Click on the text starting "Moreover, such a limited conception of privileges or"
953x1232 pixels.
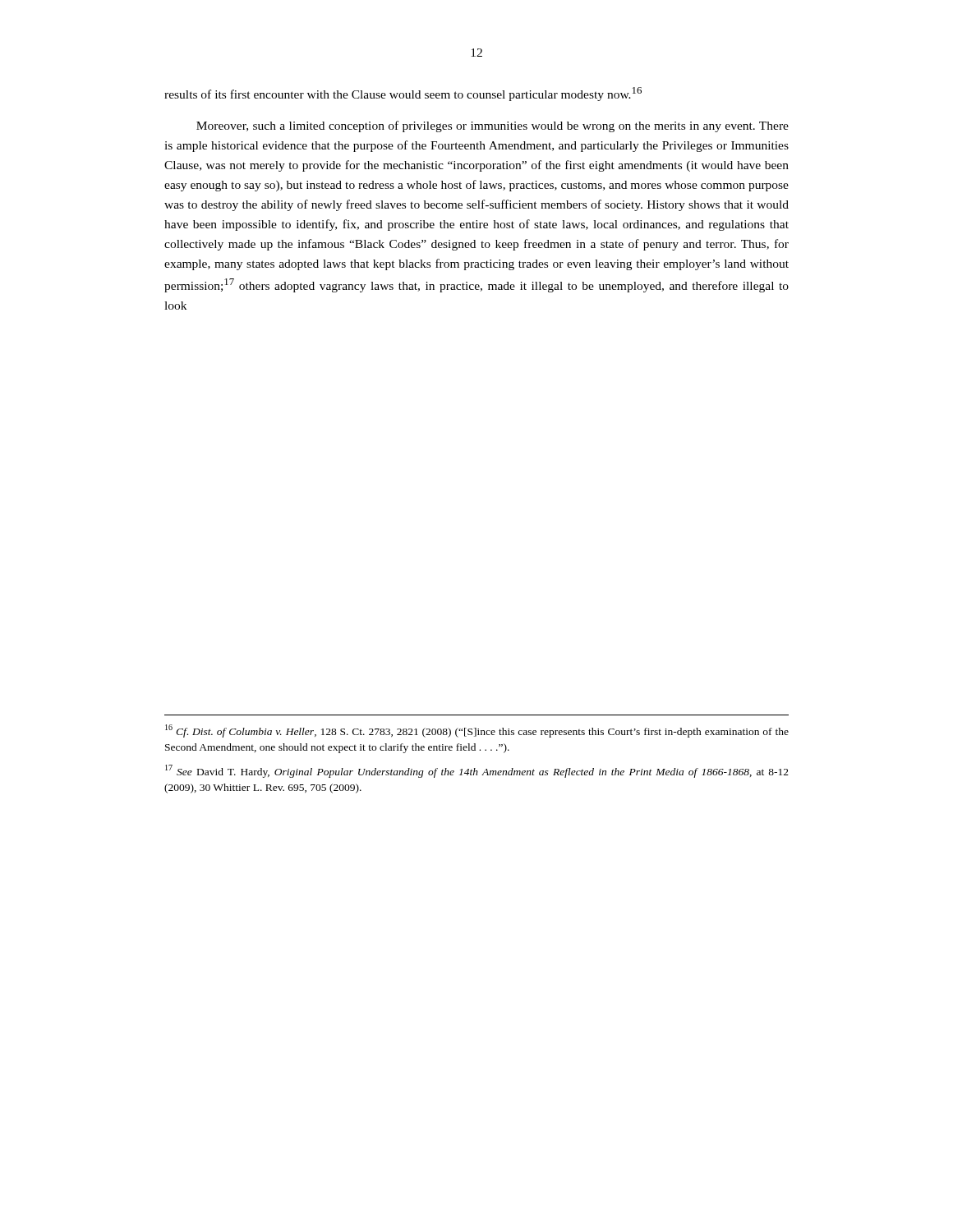pyautogui.click(x=476, y=216)
